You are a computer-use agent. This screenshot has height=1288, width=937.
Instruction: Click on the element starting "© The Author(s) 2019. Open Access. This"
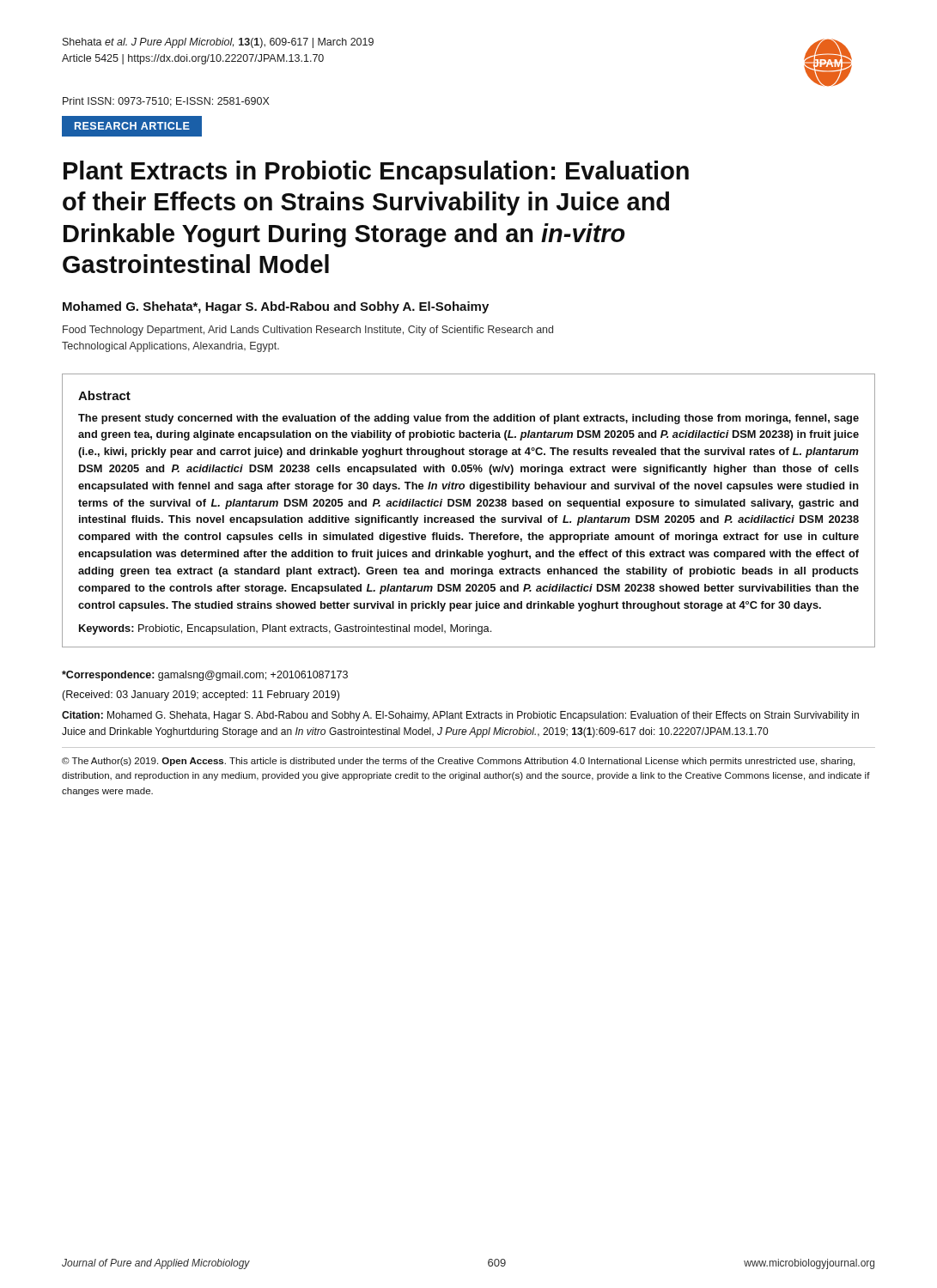tap(468, 773)
